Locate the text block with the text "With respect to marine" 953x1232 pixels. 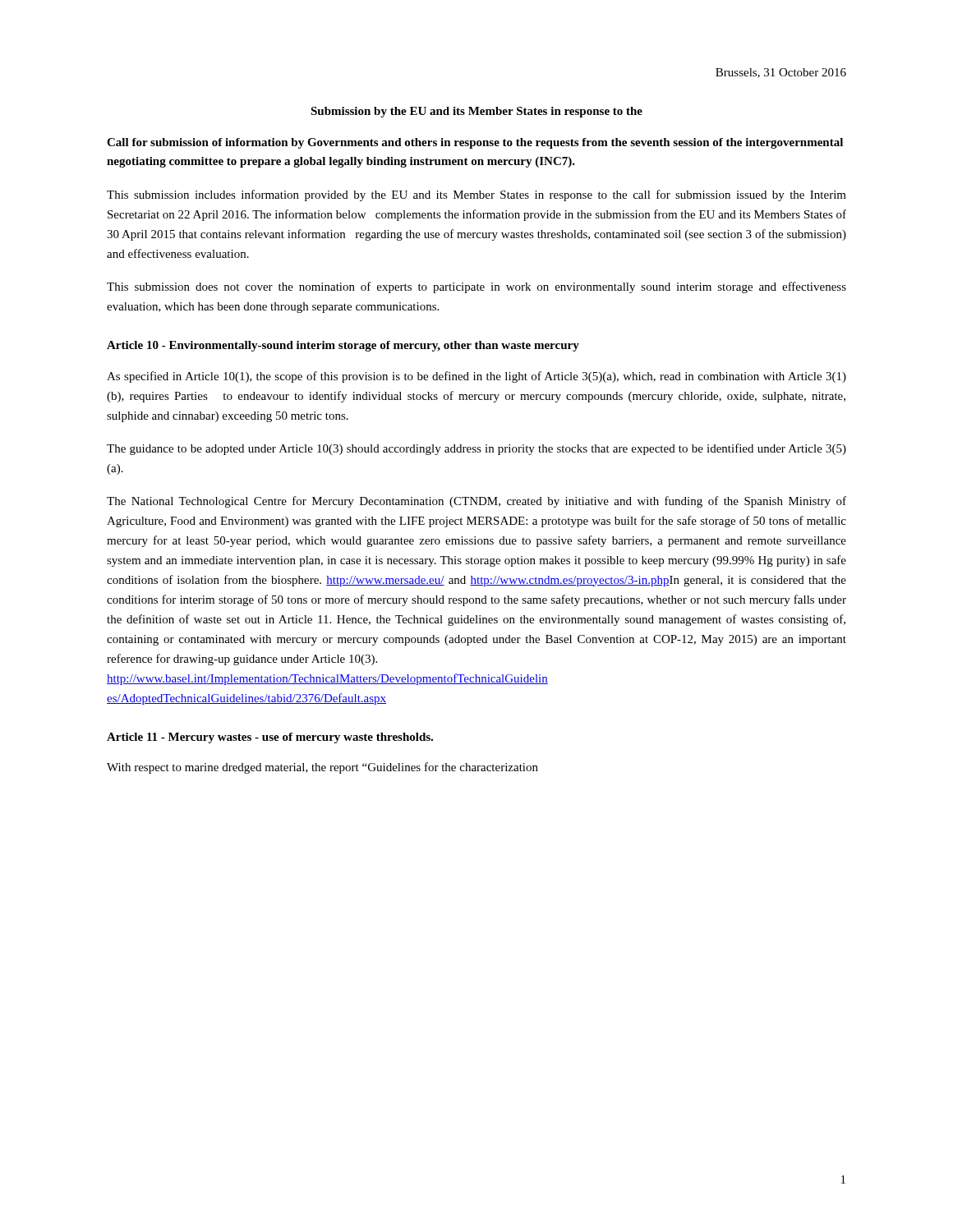tap(322, 767)
